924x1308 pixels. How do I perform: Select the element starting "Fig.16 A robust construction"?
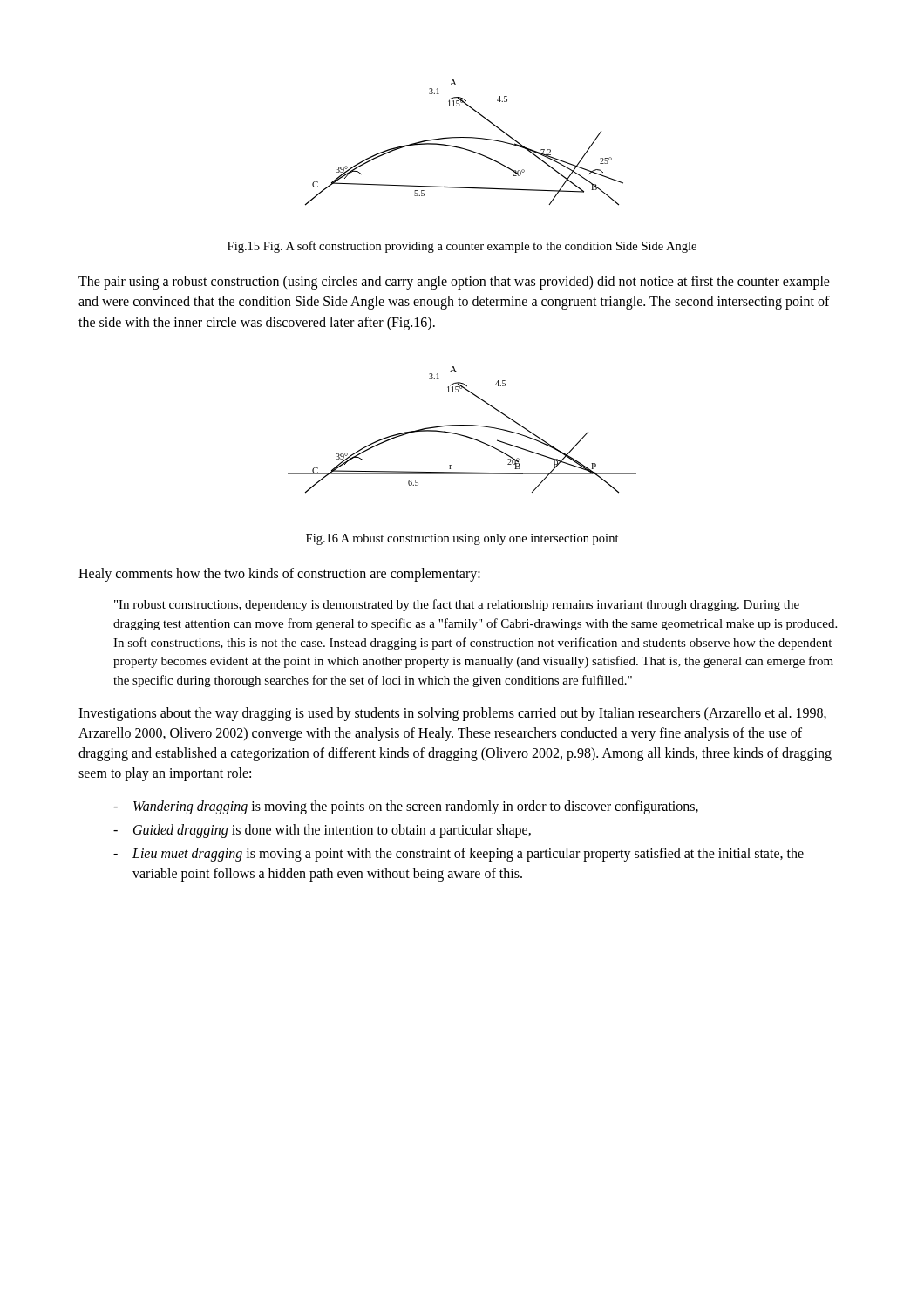click(462, 538)
